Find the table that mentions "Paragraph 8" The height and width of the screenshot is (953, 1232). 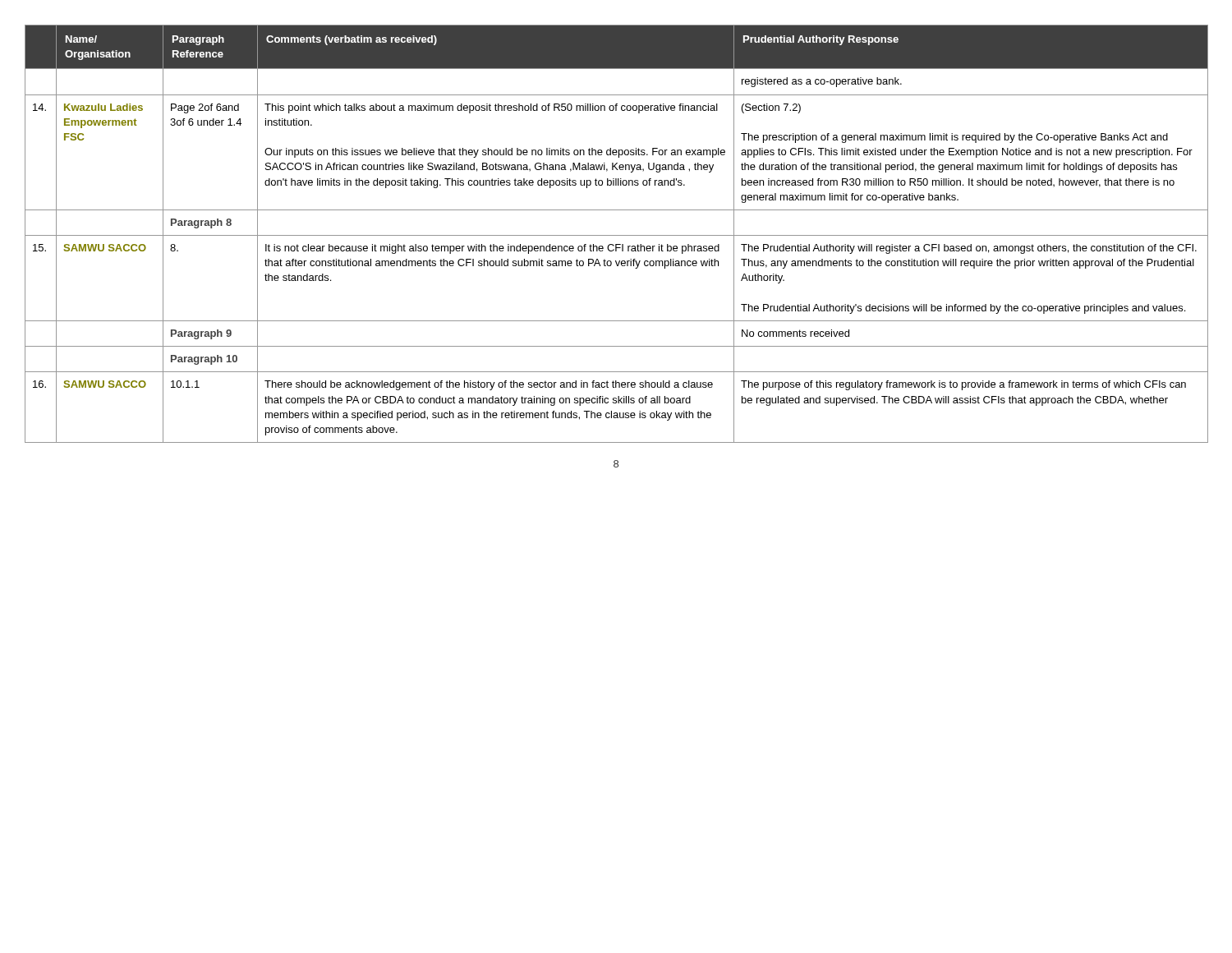tap(616, 234)
